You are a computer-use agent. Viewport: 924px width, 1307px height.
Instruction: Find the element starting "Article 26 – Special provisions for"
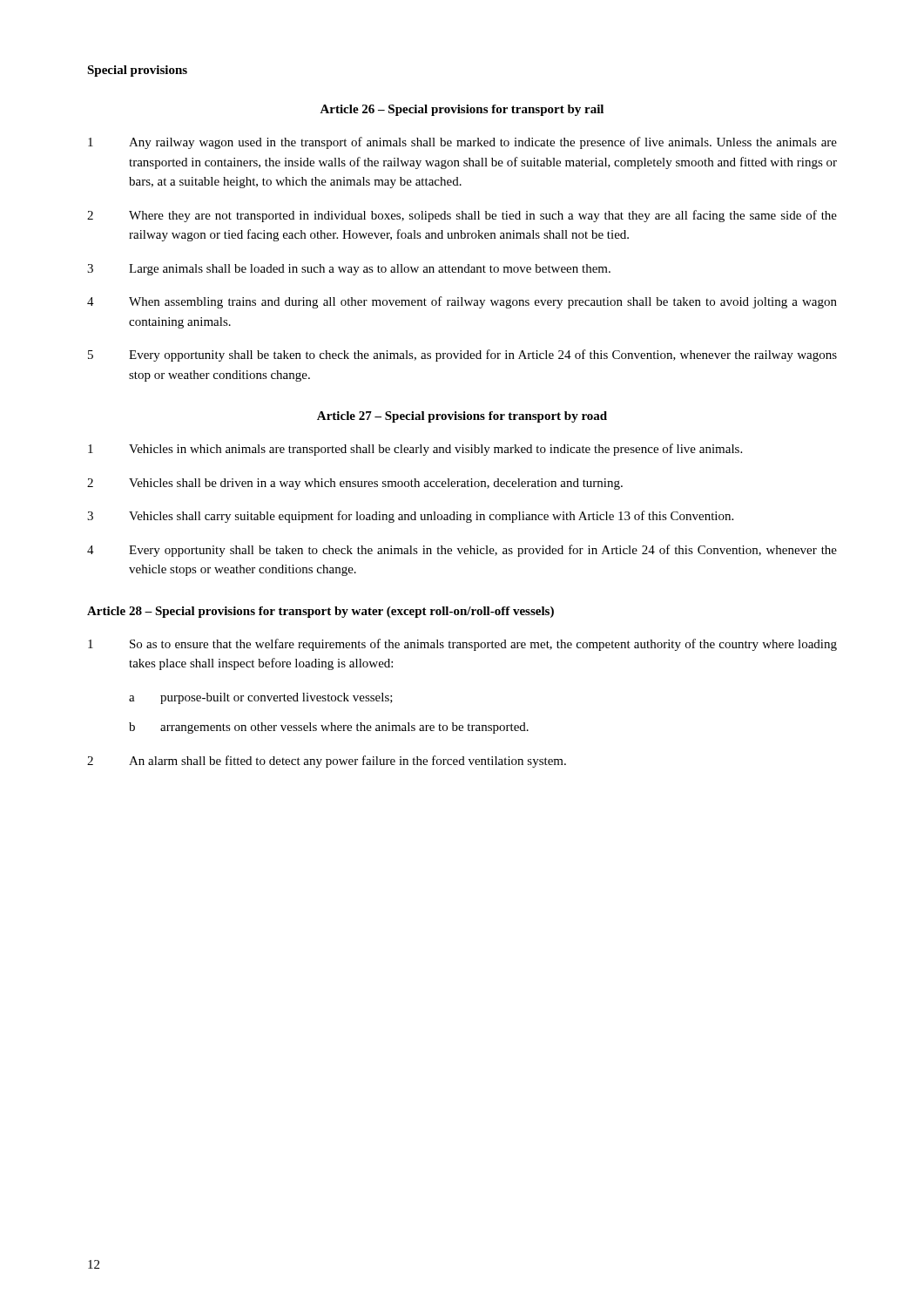coord(462,109)
